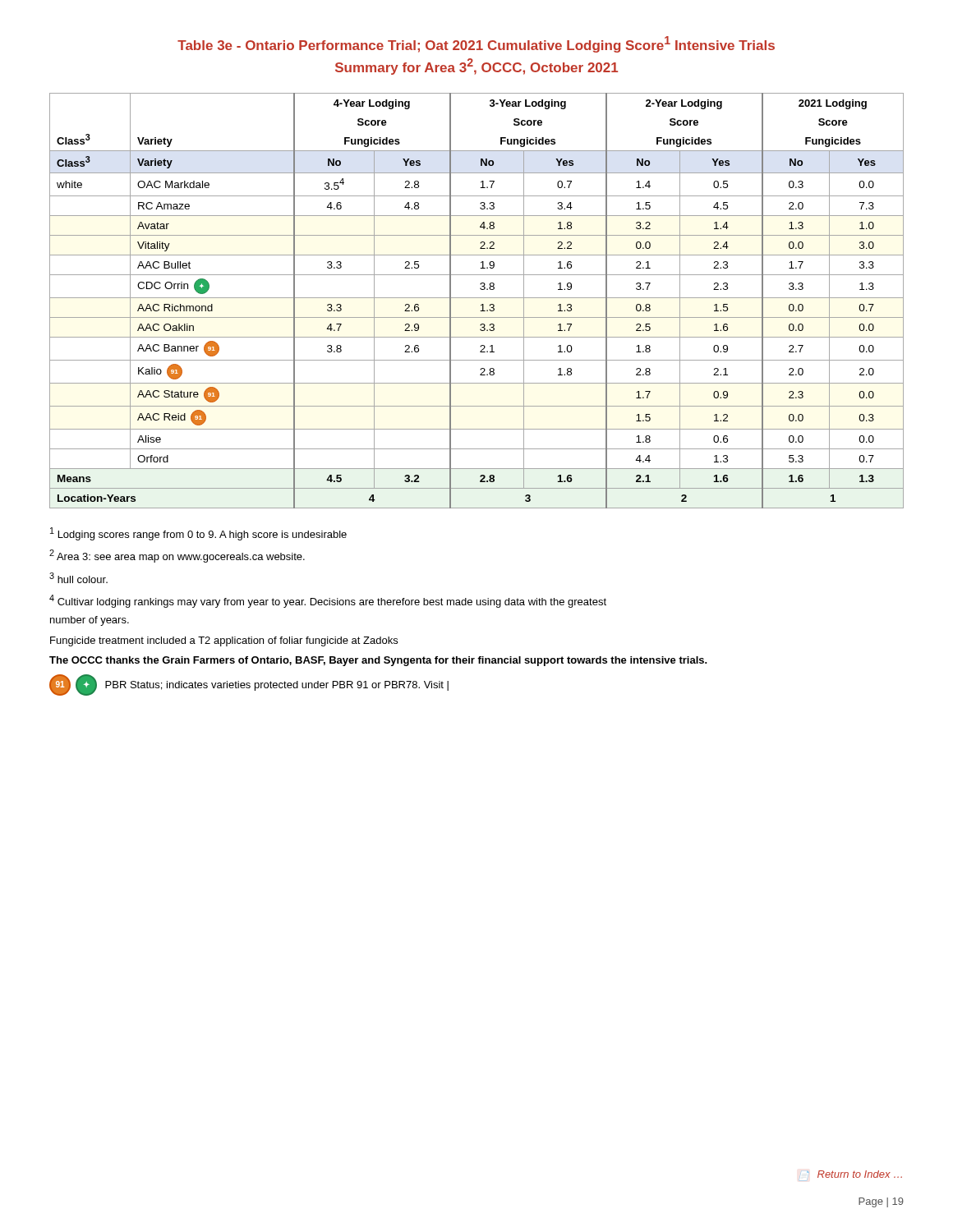This screenshot has width=953, height=1232.
Task: Click on the text starting "2 Area 3: see area"
Action: tap(177, 556)
